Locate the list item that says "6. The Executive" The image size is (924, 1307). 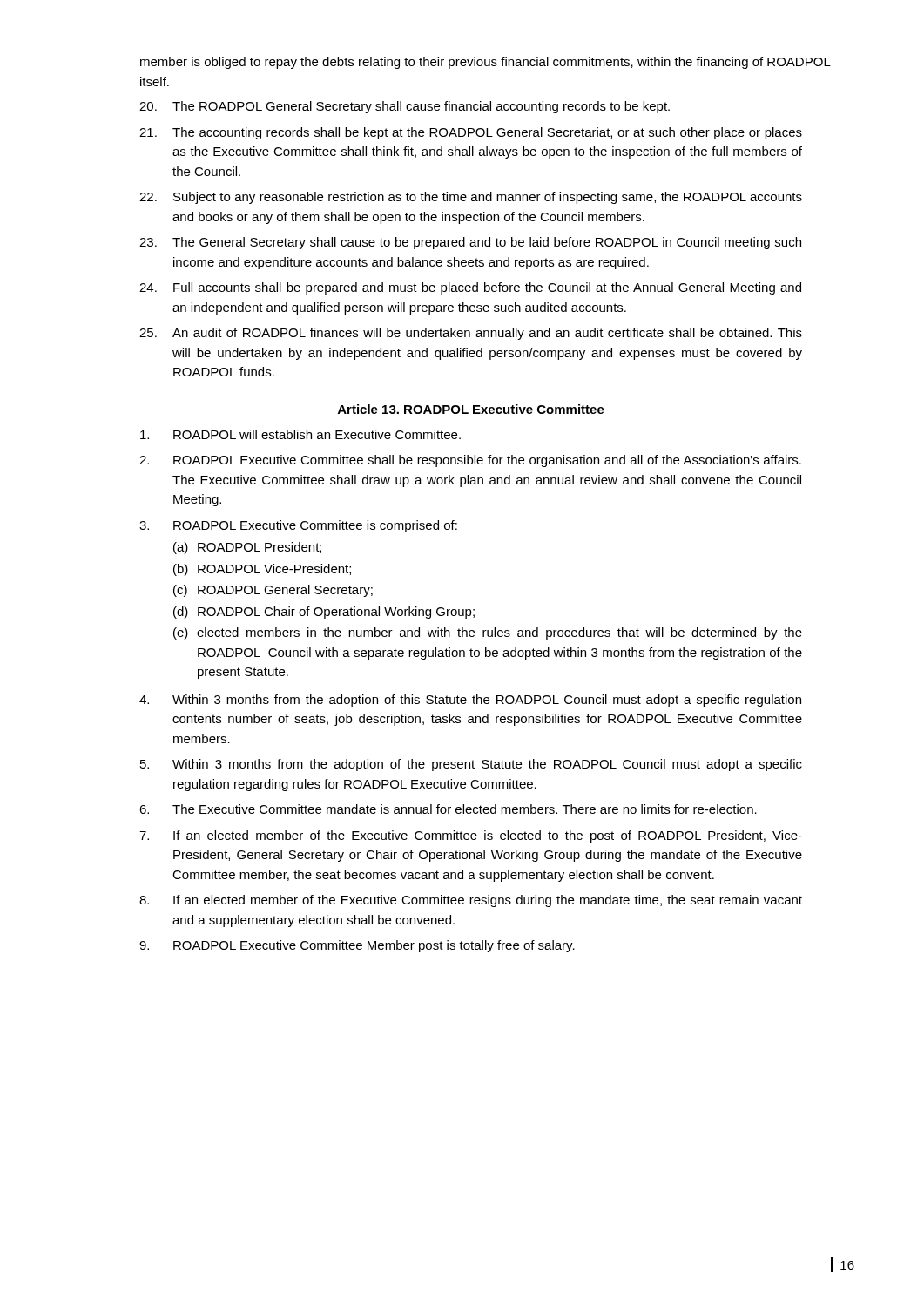click(x=471, y=810)
